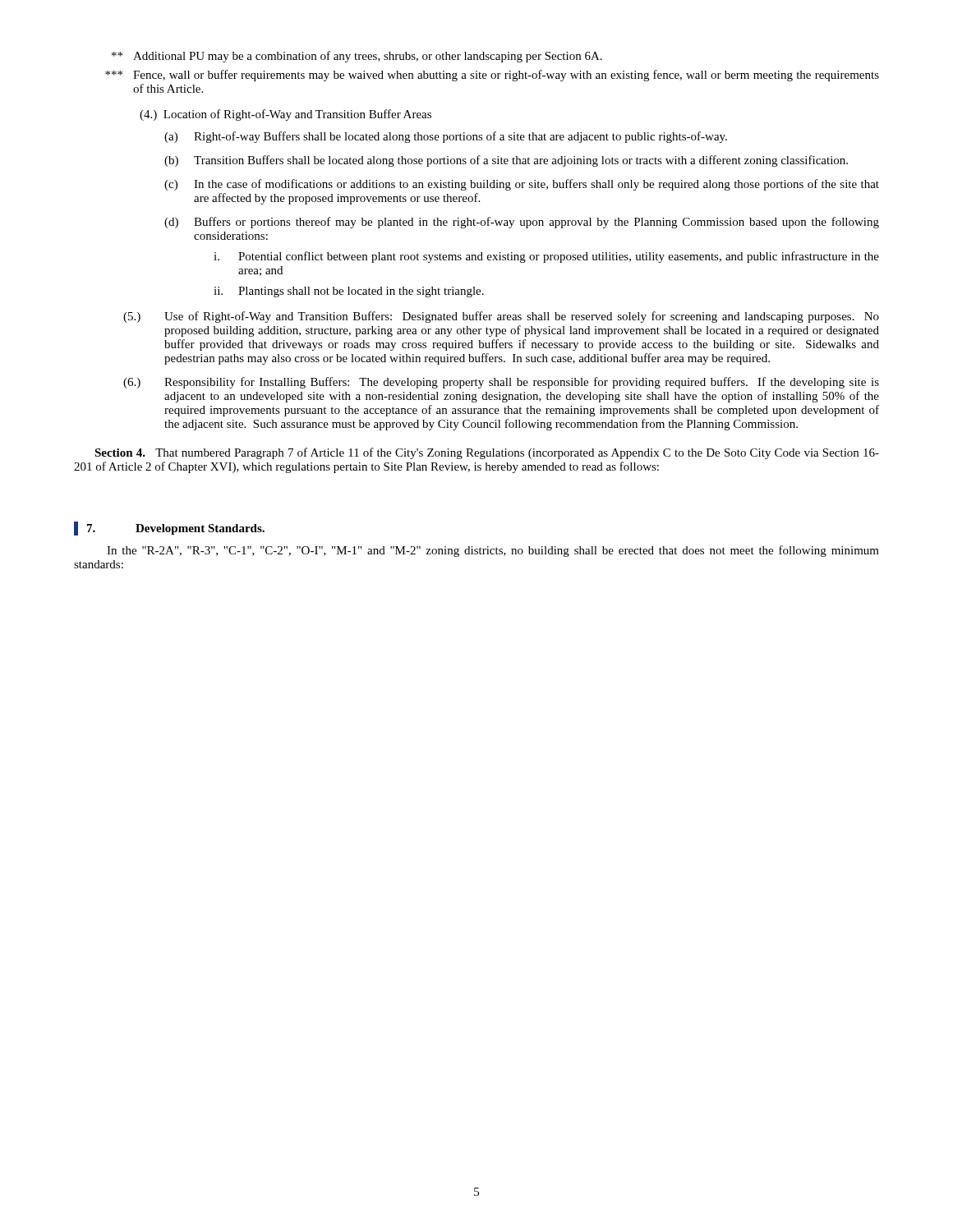Find the block on this page that starts "(6.) Responsibility for"
953x1232 pixels.
coord(501,403)
